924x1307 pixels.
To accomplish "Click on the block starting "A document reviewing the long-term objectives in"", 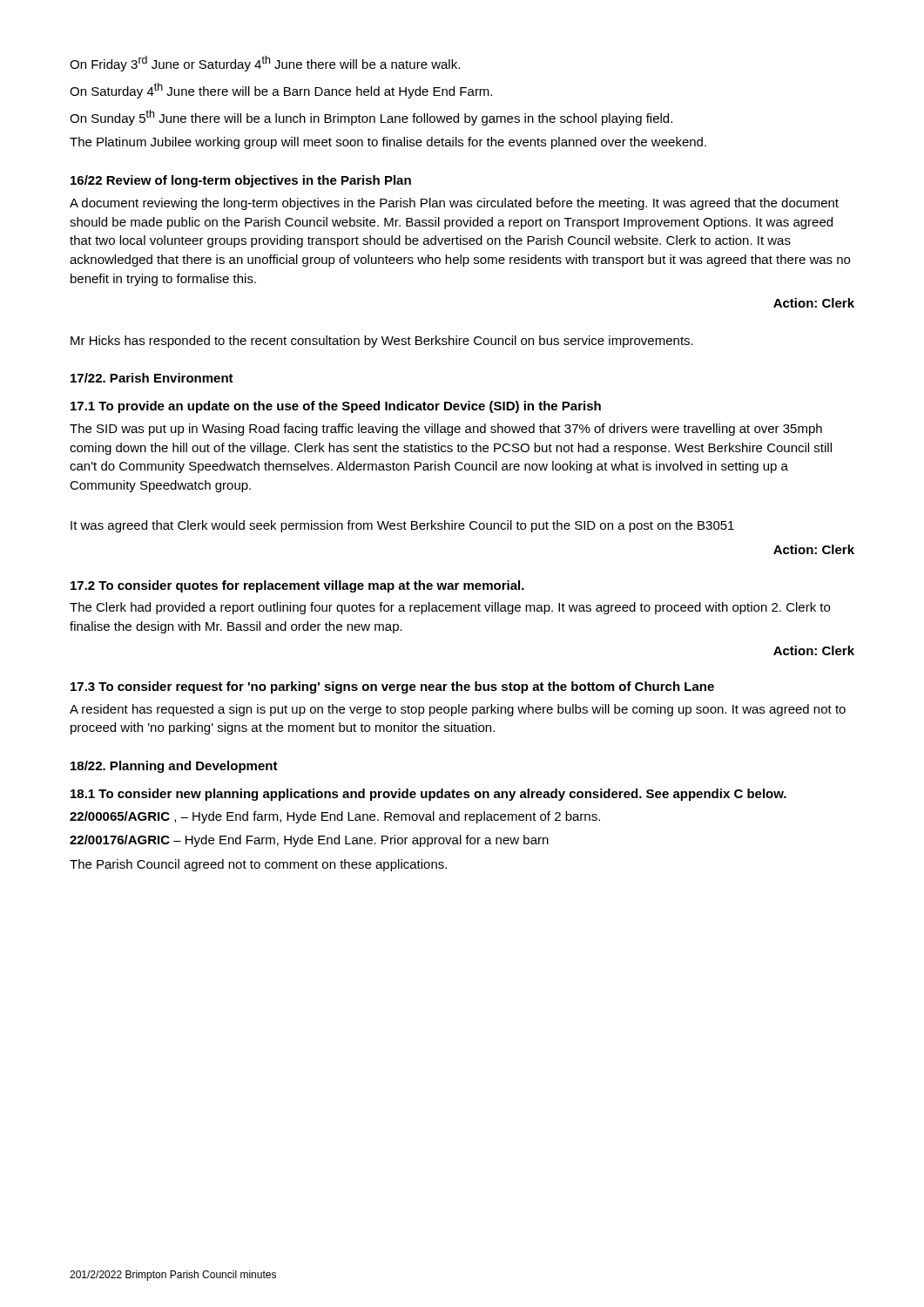I will coord(460,240).
